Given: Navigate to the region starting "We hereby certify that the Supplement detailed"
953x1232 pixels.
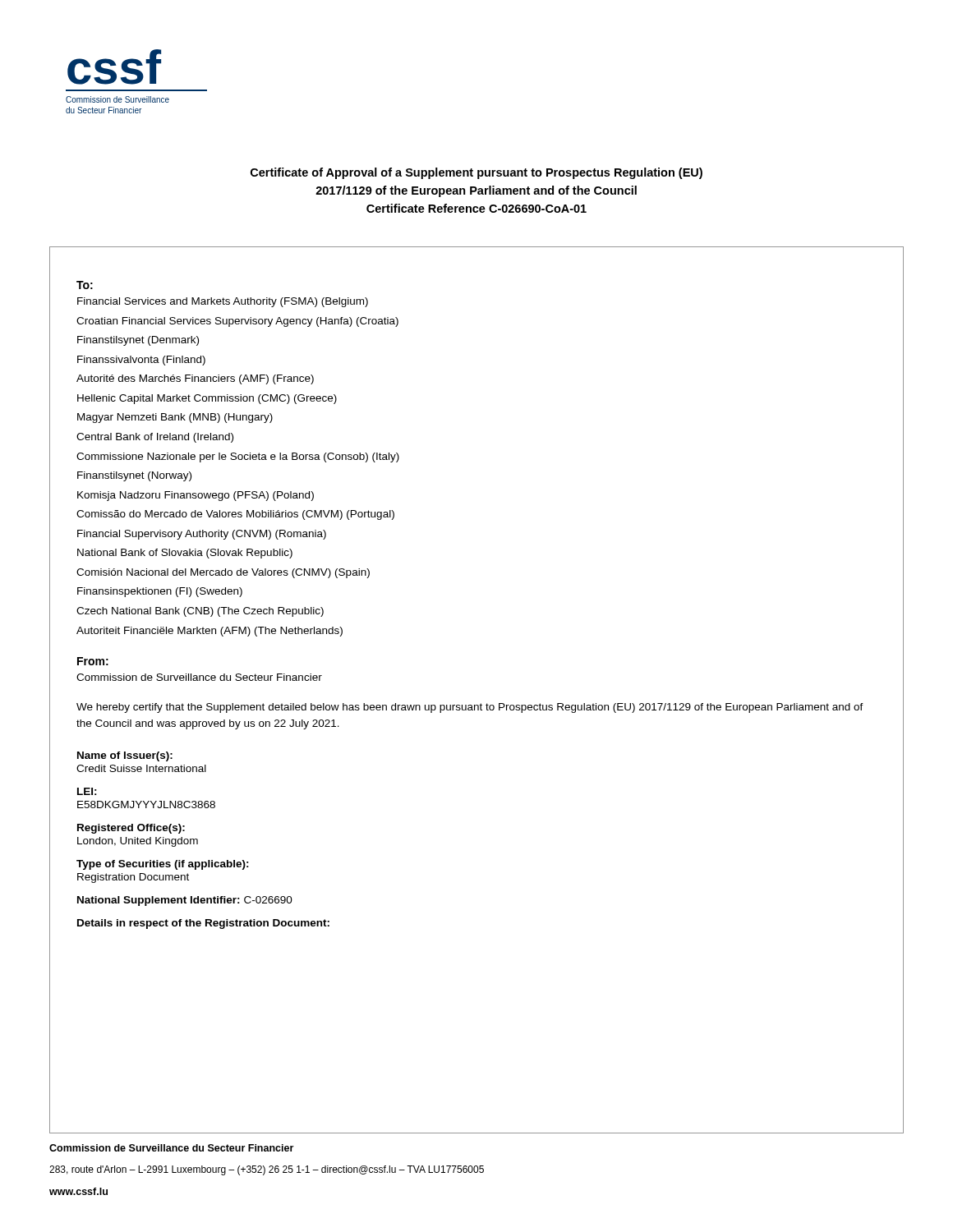Looking at the screenshot, I should pos(470,715).
